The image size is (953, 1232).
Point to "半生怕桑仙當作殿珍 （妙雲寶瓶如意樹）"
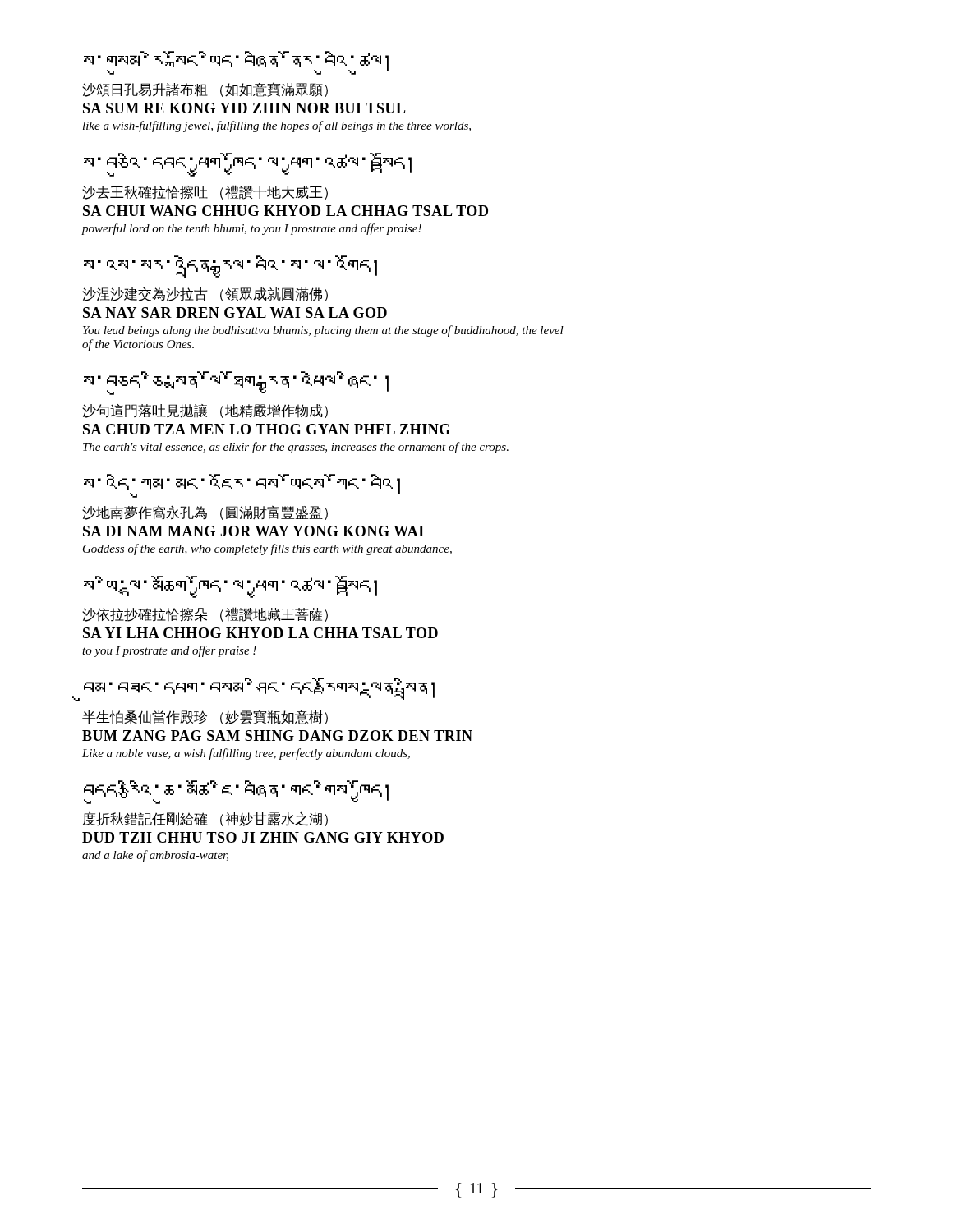(x=210, y=717)
